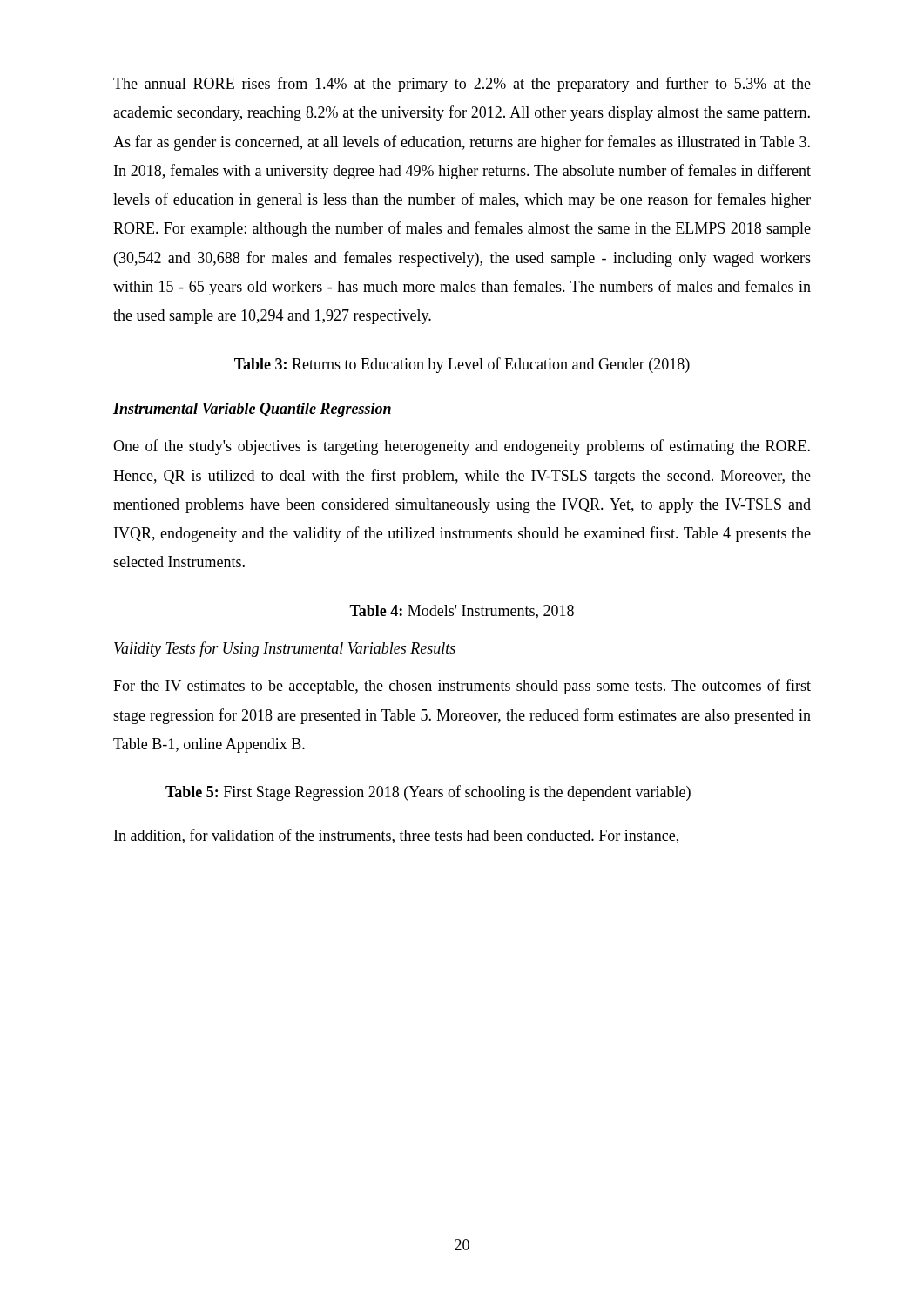Find the text starting "For the IV estimates to be acceptable,"
The height and width of the screenshot is (1307, 924).
[462, 715]
